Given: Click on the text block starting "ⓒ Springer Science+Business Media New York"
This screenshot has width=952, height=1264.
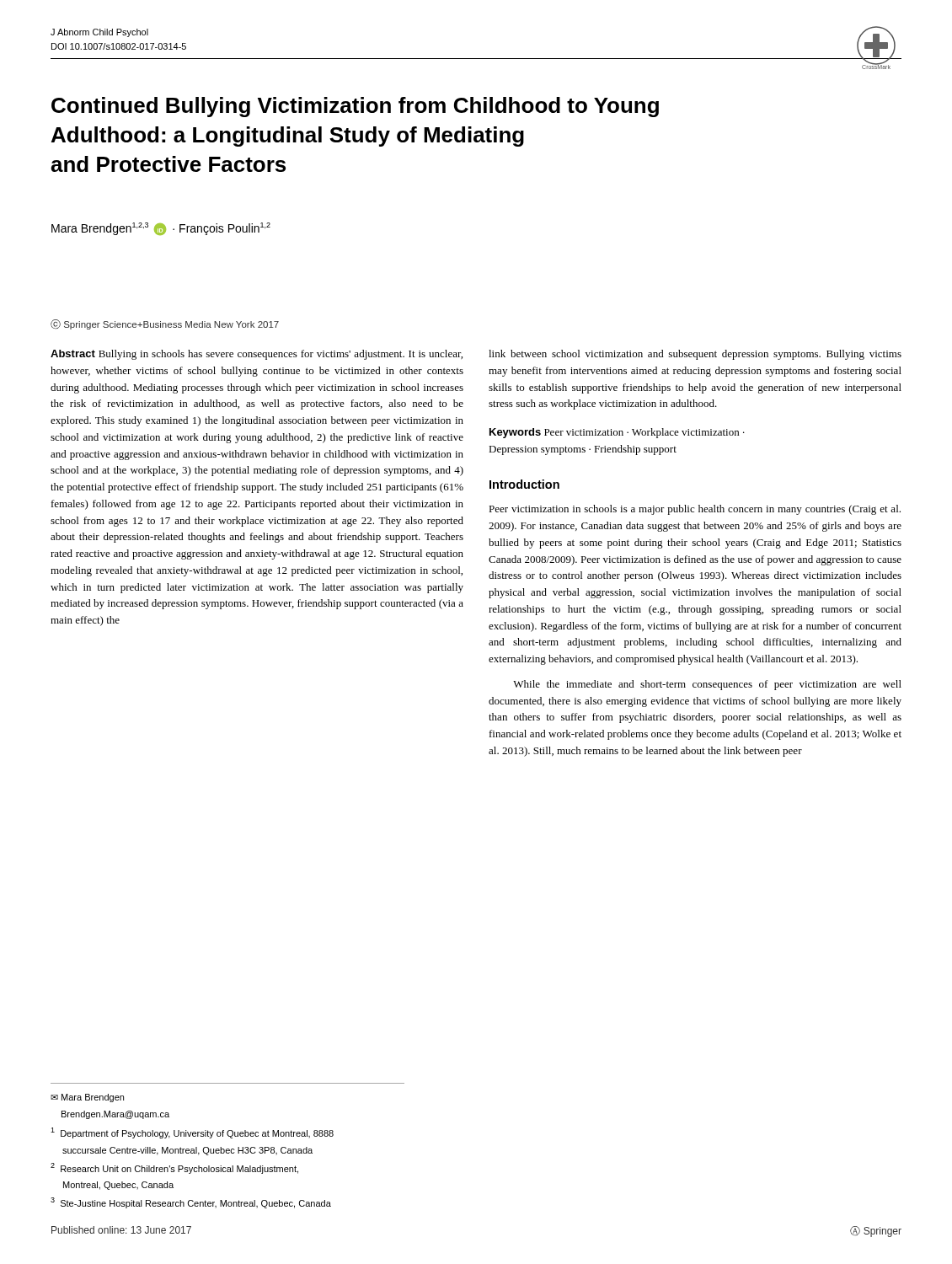Looking at the screenshot, I should 165,324.
